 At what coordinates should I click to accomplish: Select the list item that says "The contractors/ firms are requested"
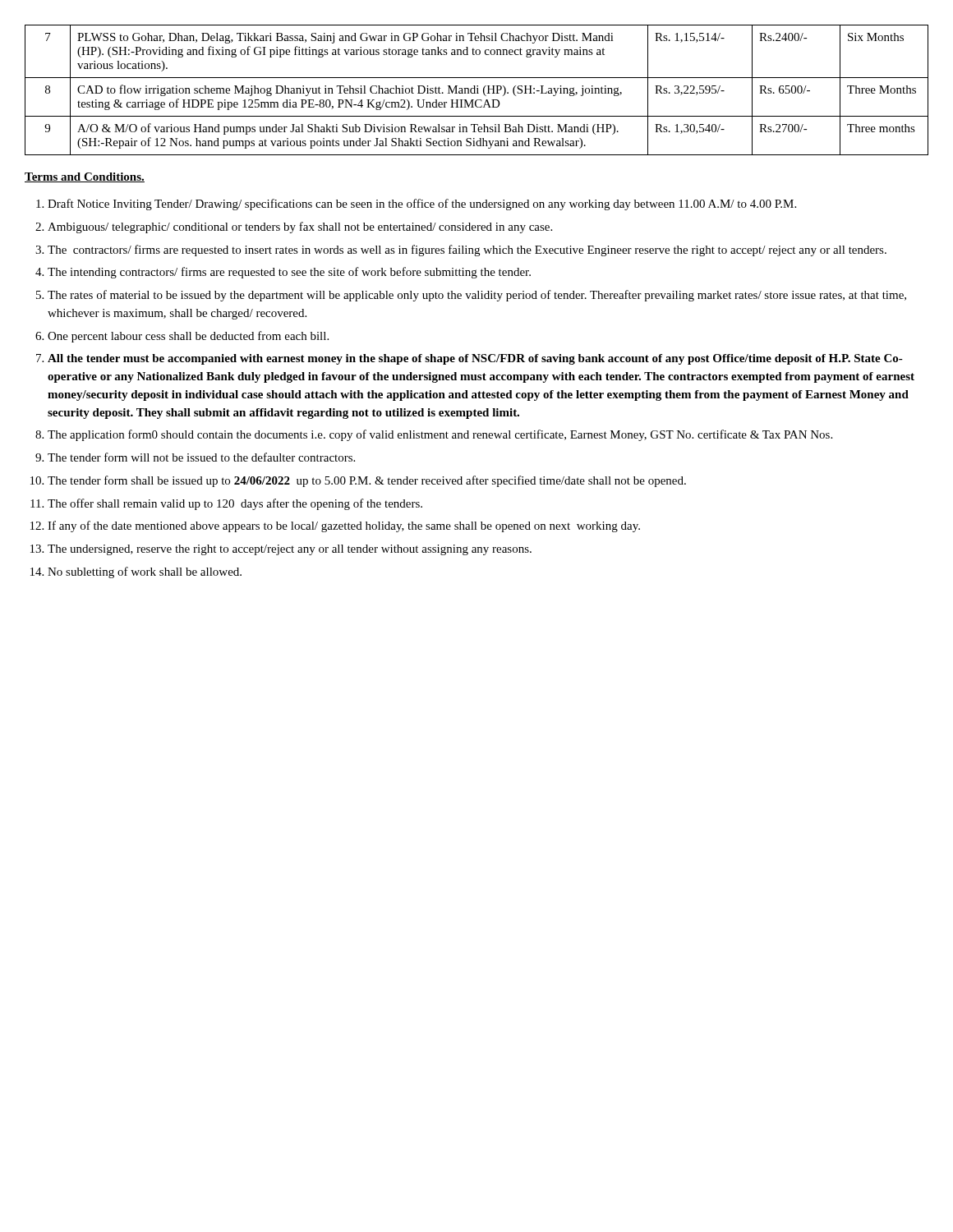coord(467,249)
